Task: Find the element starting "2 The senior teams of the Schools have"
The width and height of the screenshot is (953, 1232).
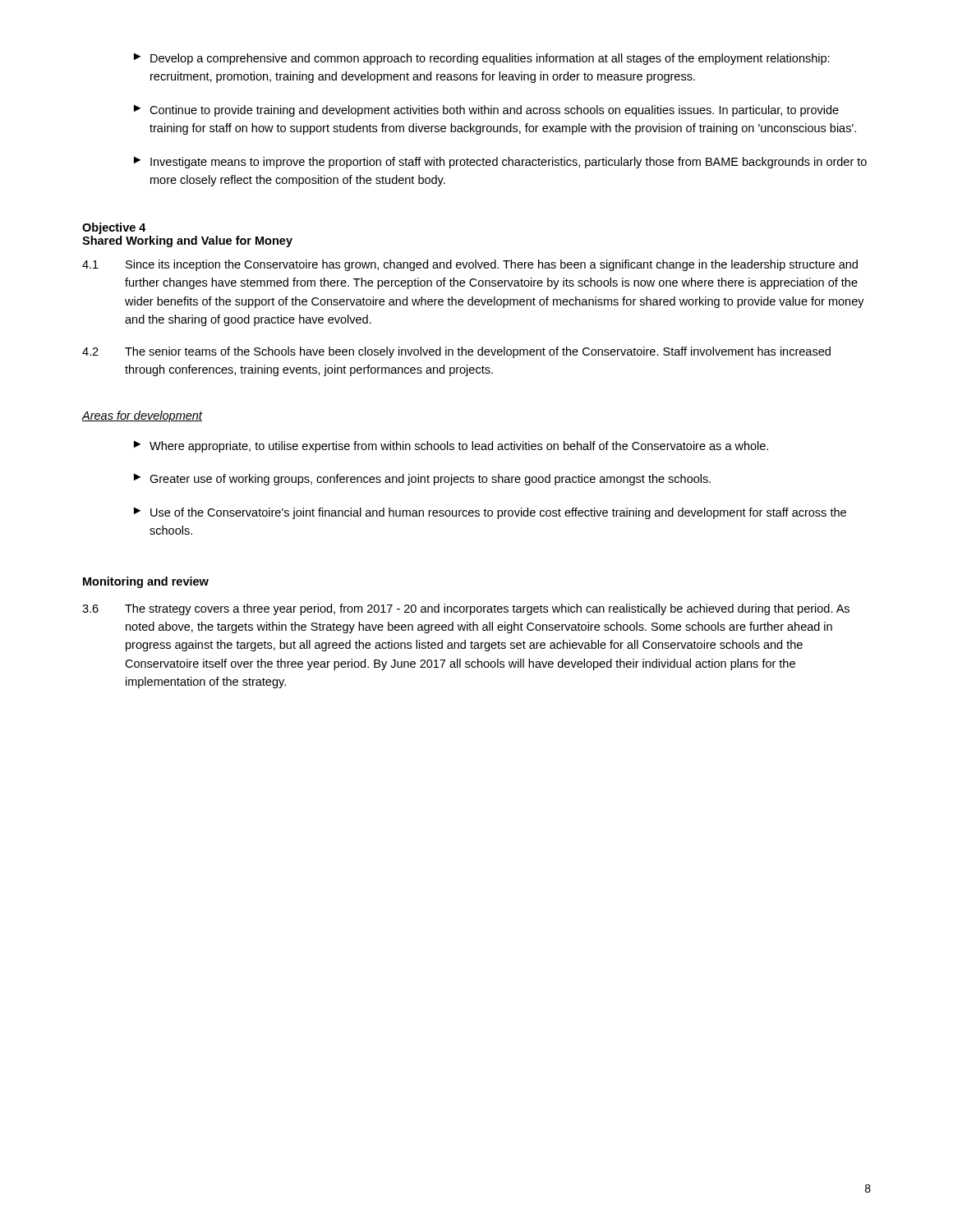Action: click(476, 361)
